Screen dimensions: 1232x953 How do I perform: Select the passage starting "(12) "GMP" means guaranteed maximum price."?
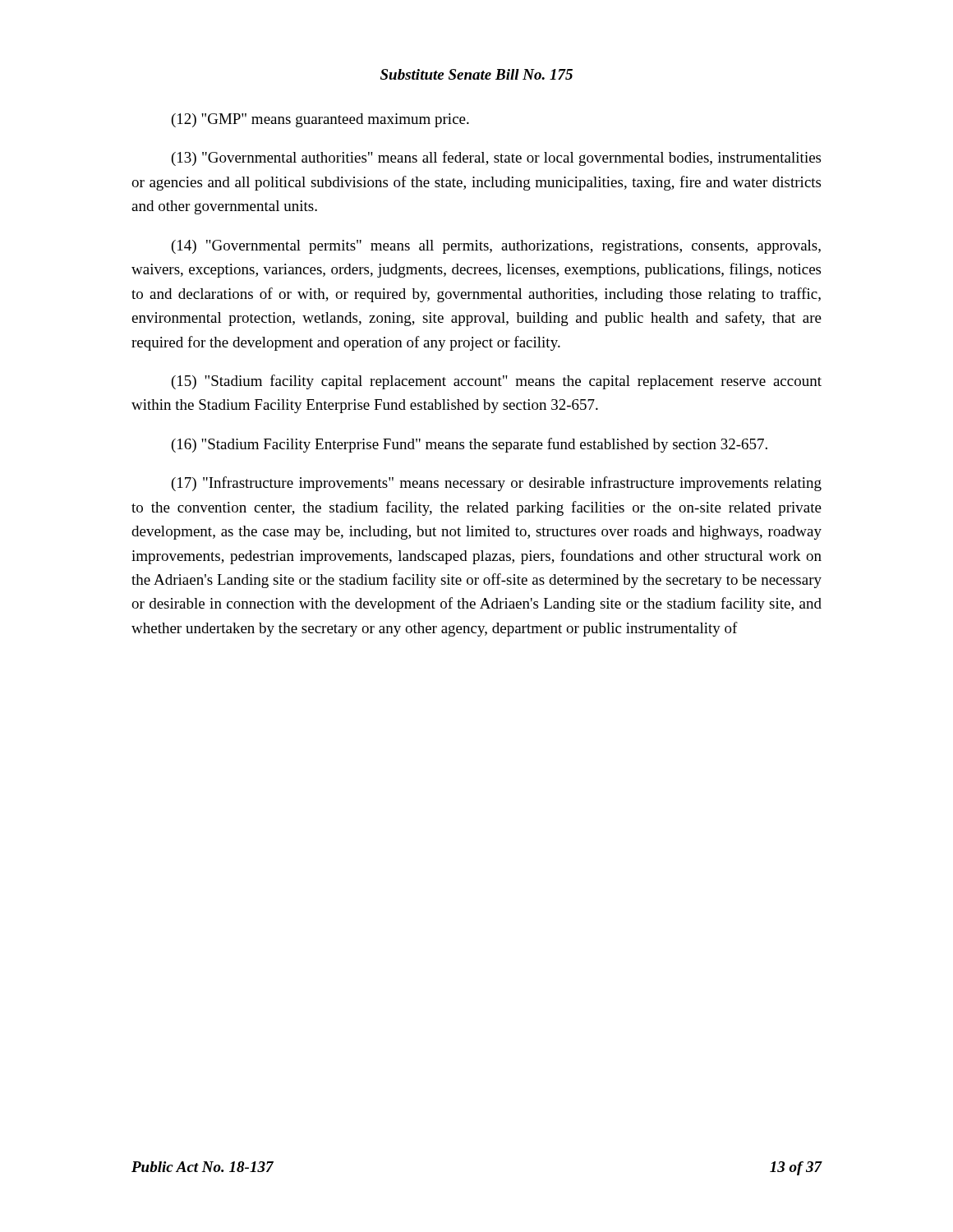[x=320, y=119]
